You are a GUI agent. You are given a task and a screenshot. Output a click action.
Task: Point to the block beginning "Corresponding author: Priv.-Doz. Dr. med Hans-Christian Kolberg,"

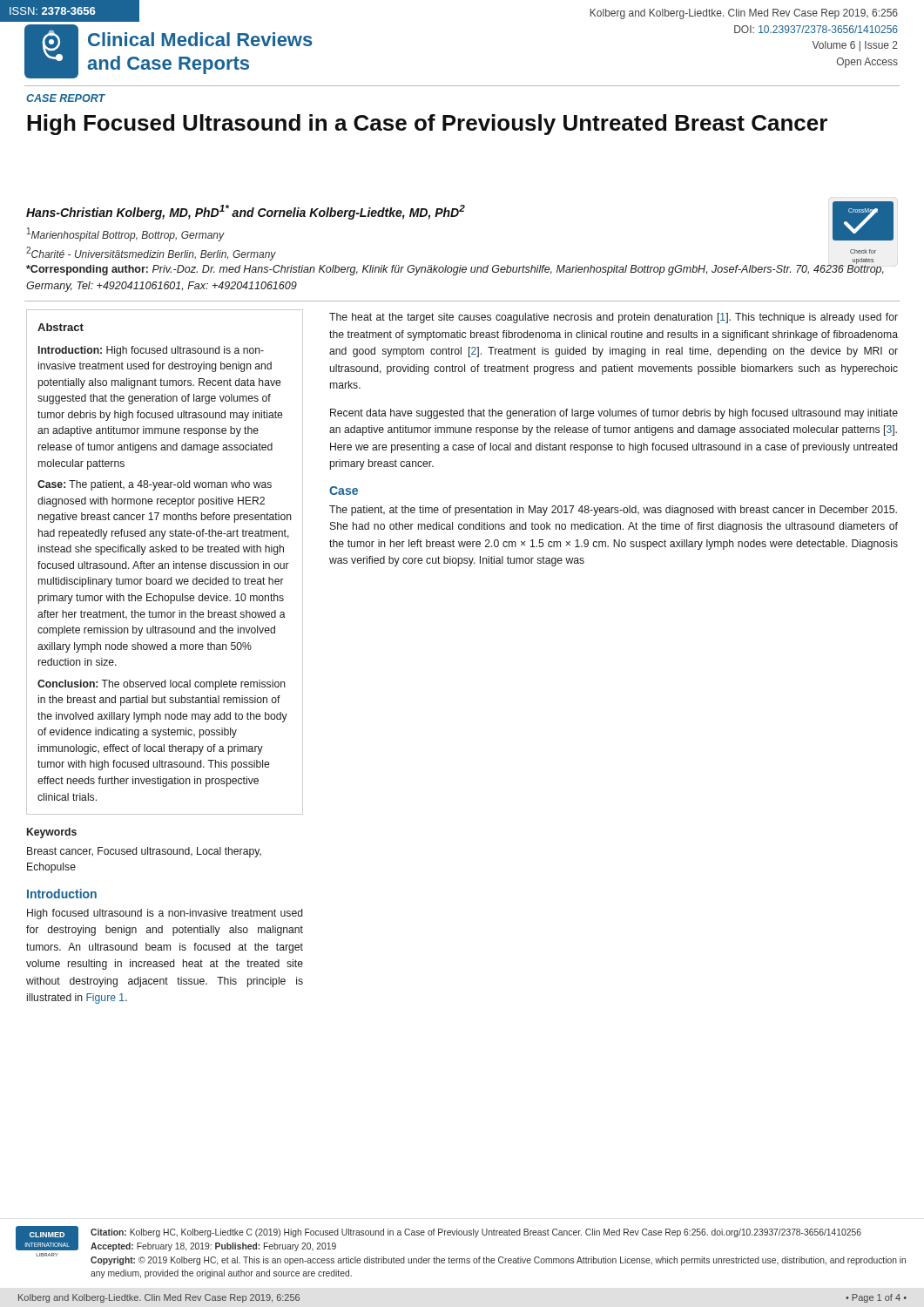455,277
